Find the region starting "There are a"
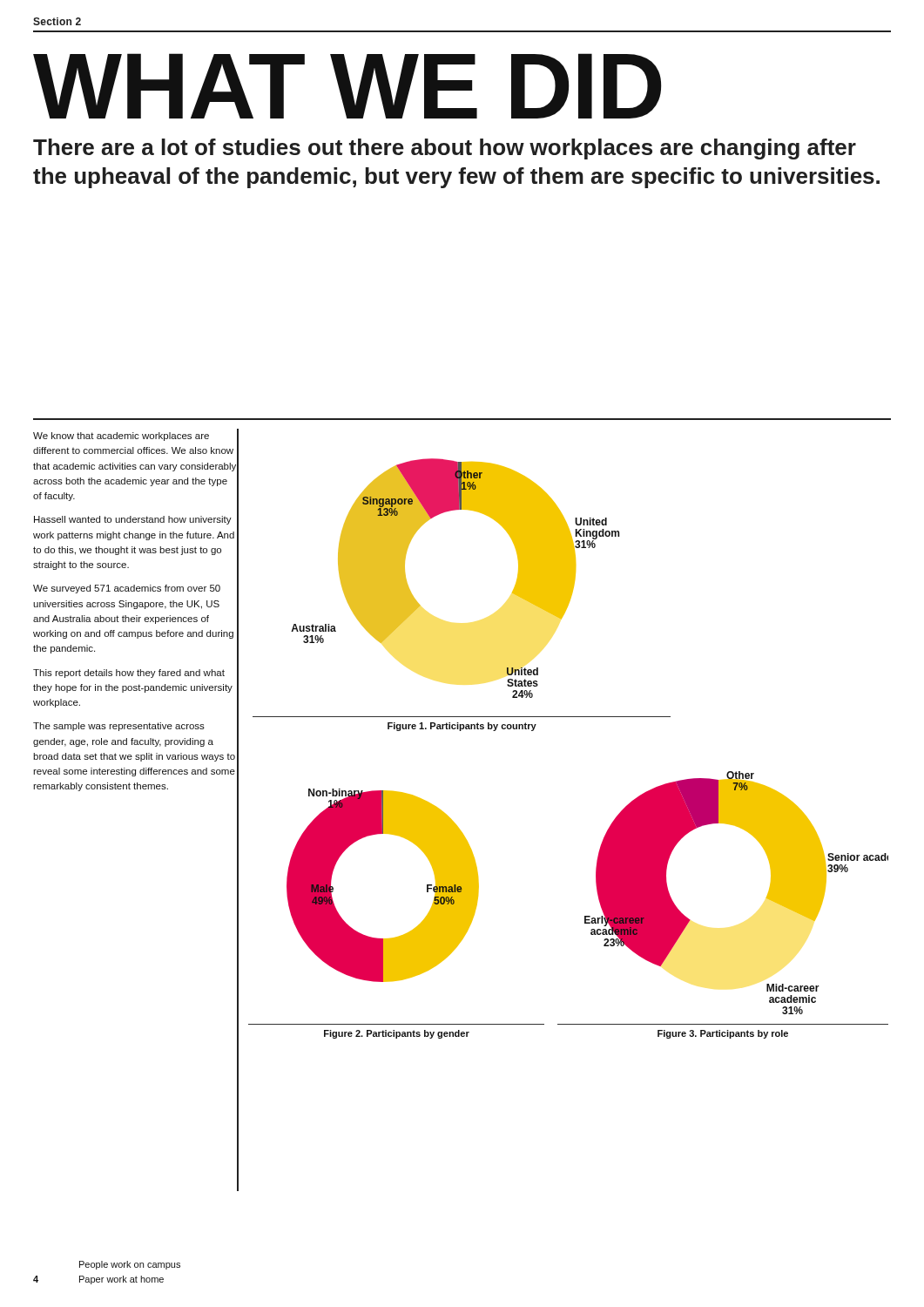 [x=462, y=162]
